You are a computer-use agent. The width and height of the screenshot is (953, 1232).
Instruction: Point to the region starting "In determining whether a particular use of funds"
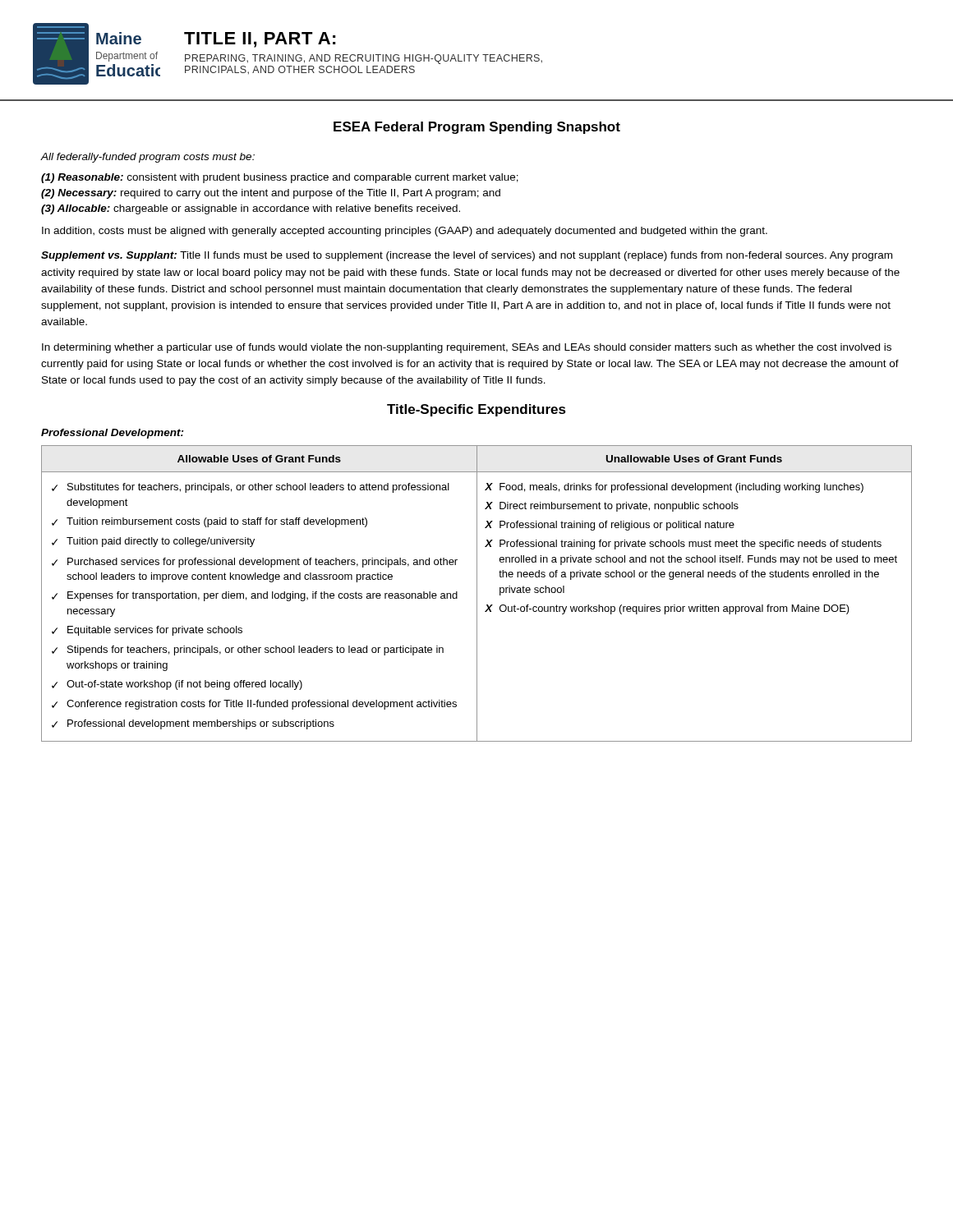point(476,364)
